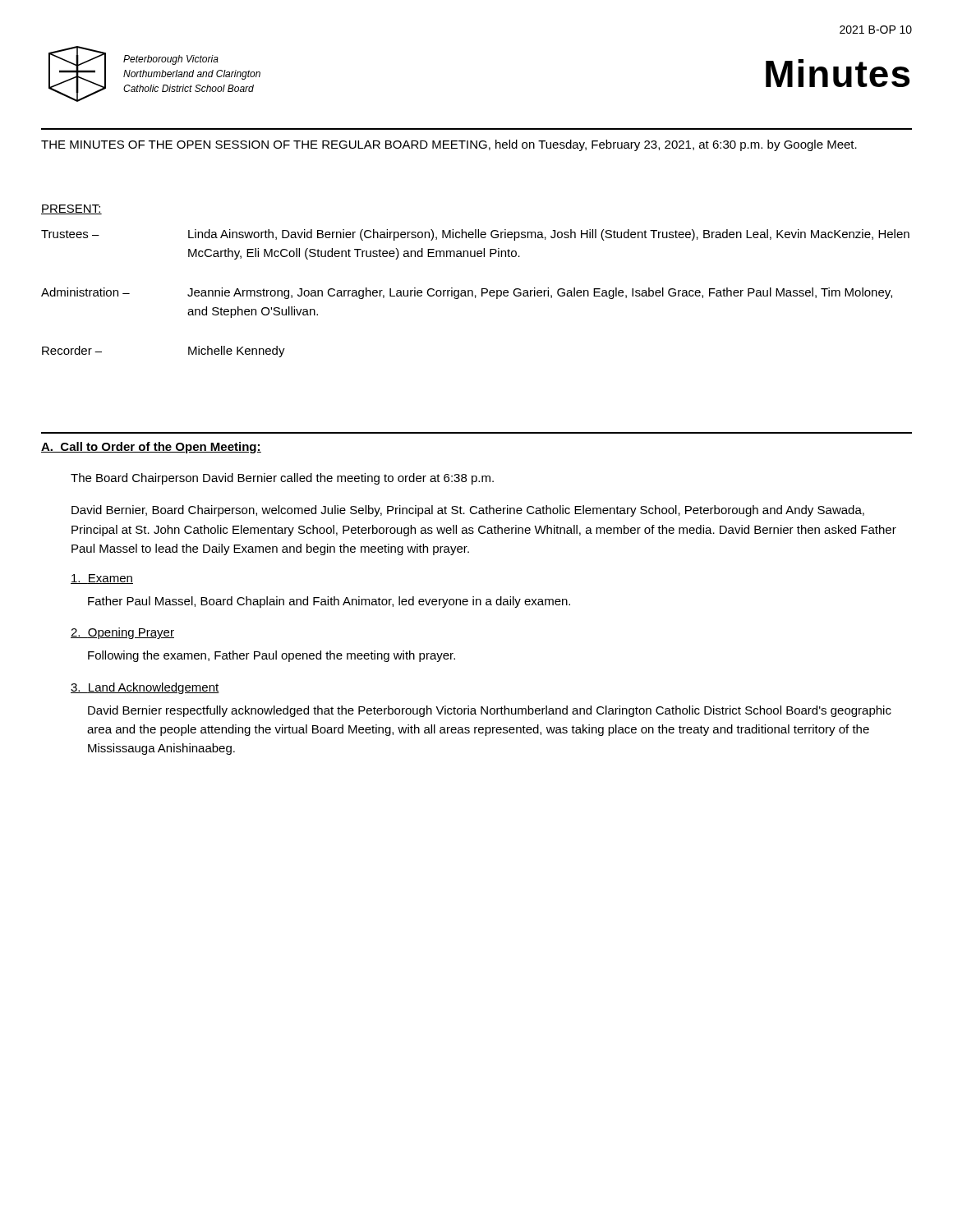Locate the block of text that opens with "Trustees – Linda Ainsworth, David Bernier (Chairperson), Michelle"
The height and width of the screenshot is (1232, 953).
[476, 244]
